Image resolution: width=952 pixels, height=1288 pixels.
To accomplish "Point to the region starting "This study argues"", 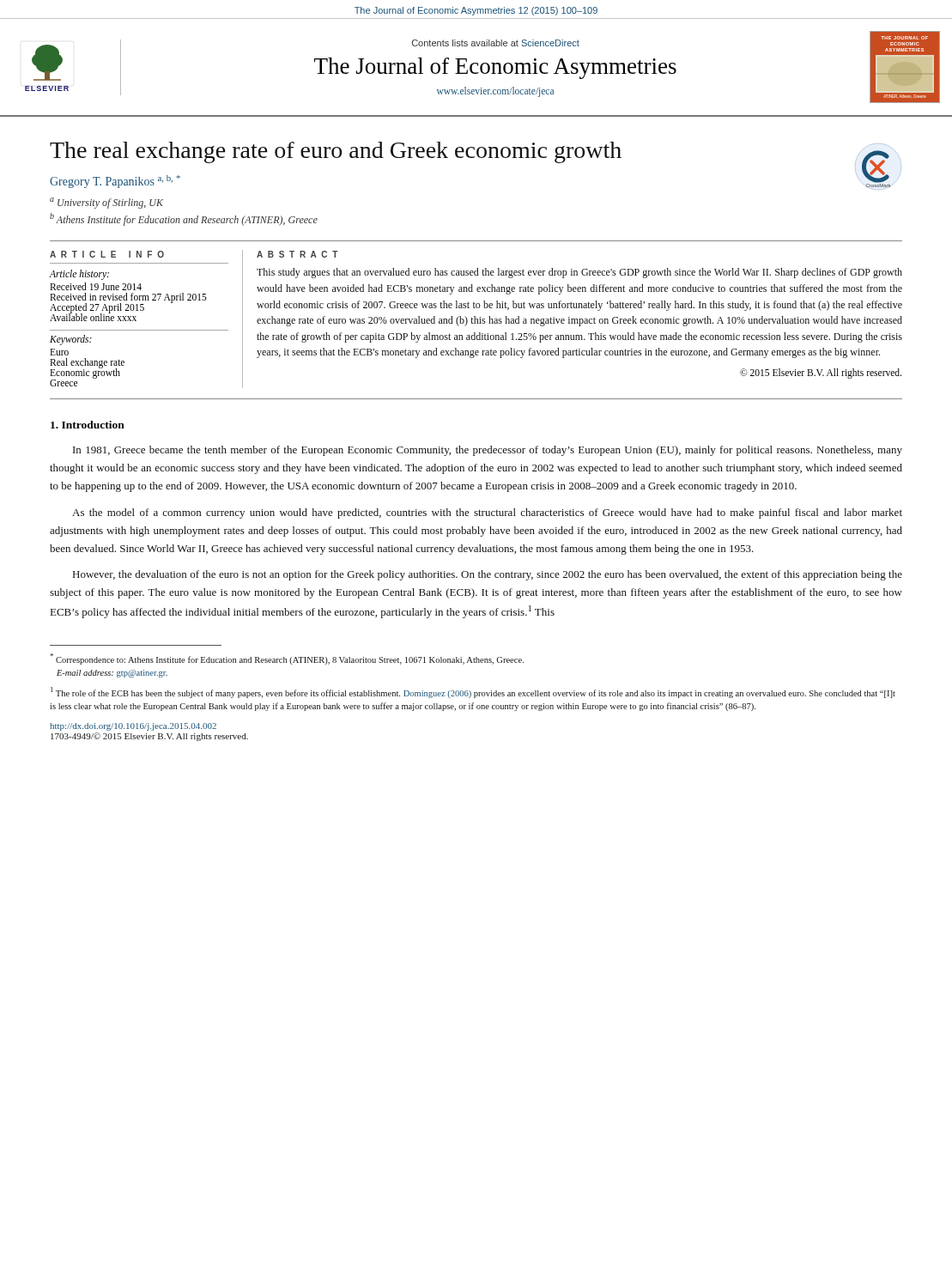I will [579, 312].
